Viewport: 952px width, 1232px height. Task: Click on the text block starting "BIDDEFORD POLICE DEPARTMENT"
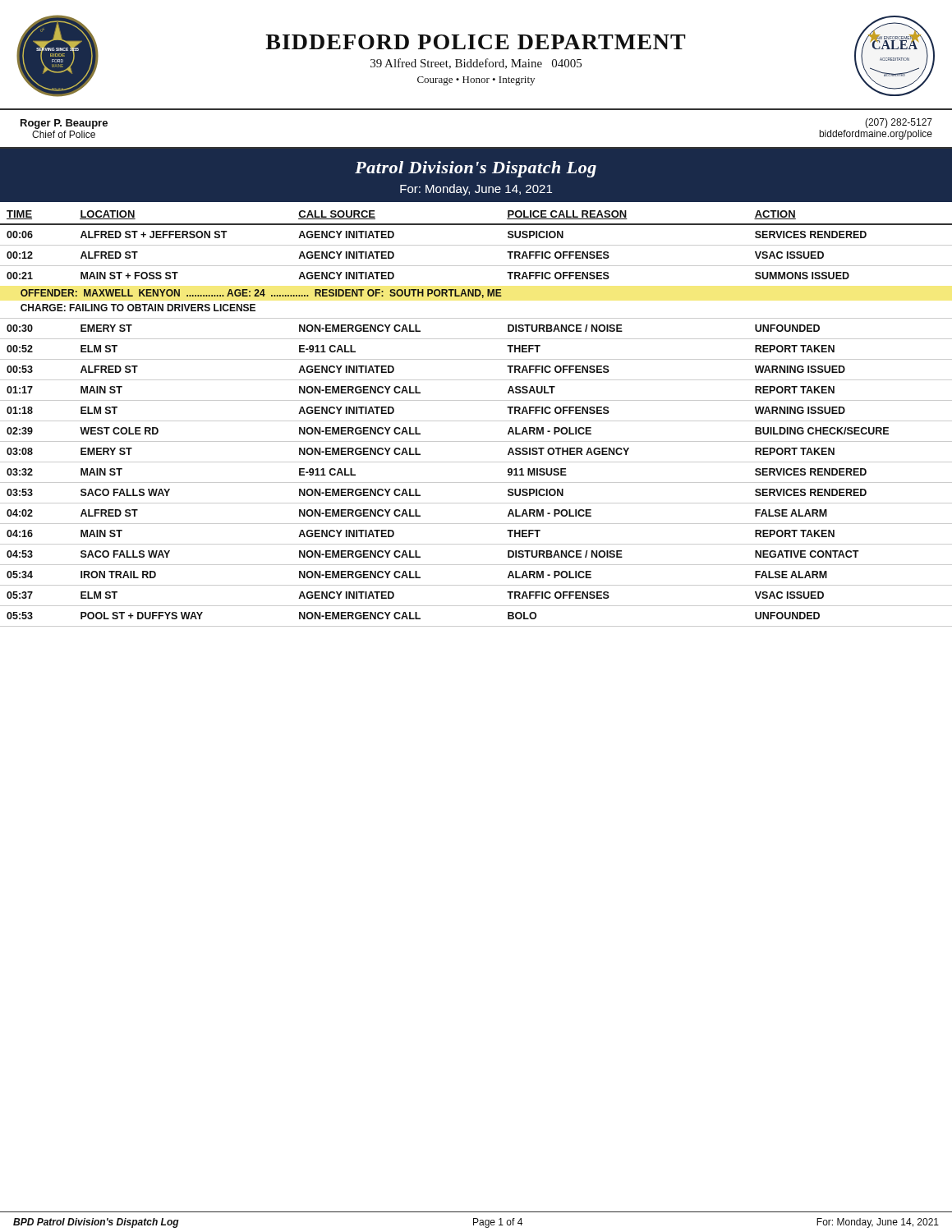476,41
